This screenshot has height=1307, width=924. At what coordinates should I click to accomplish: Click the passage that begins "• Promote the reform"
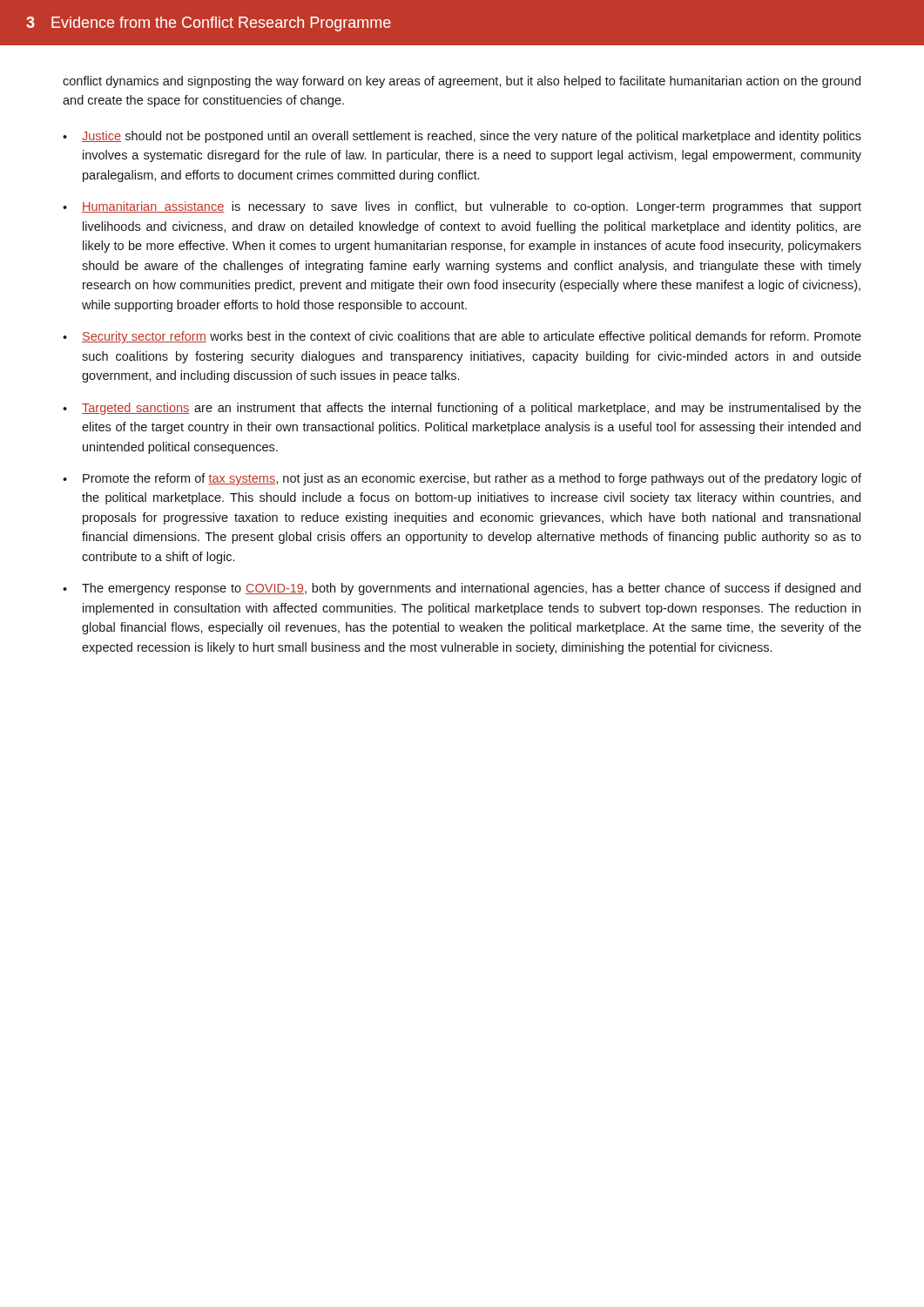(462, 518)
